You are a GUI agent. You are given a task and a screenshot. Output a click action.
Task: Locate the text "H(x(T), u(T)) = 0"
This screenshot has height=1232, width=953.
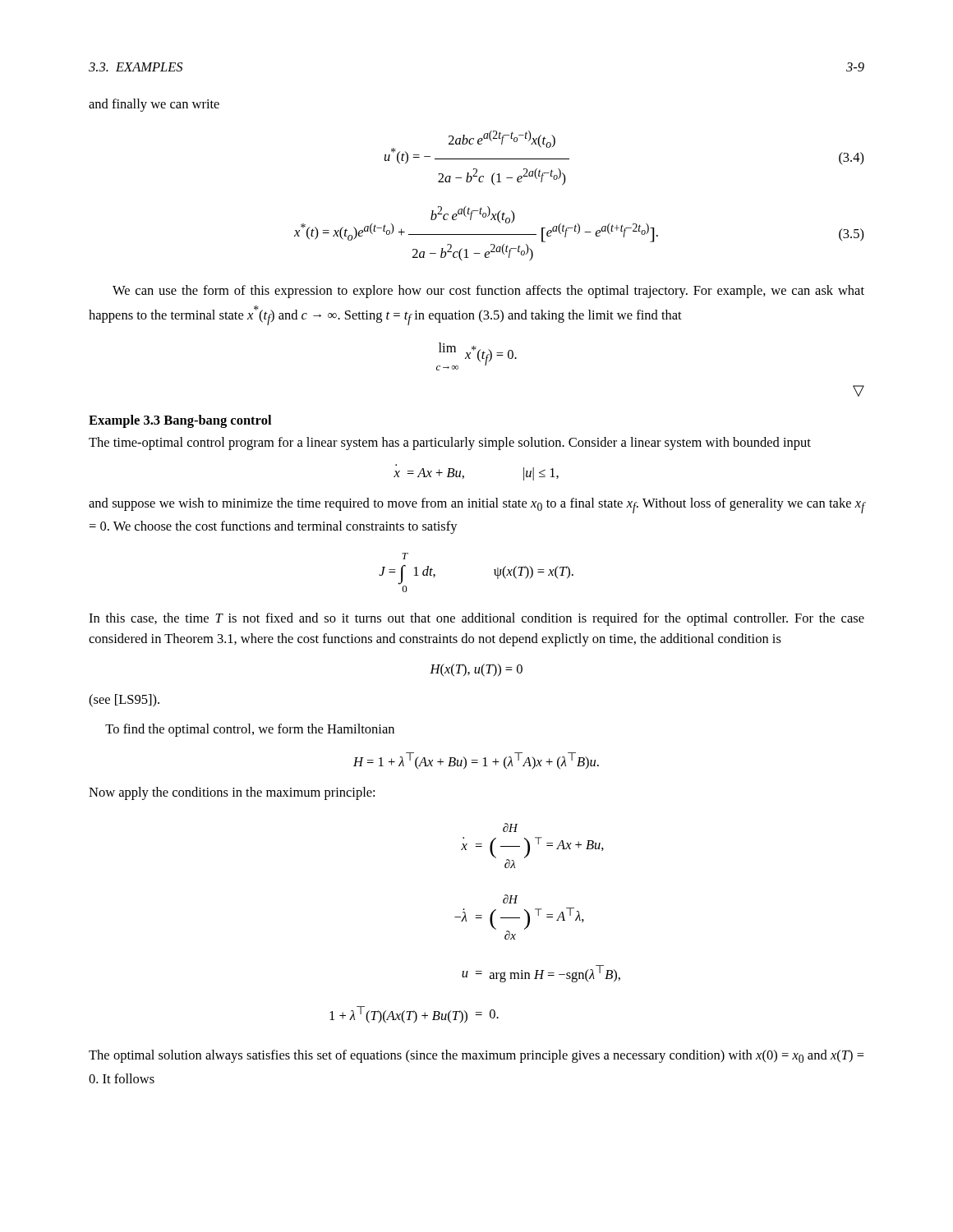pyautogui.click(x=476, y=669)
